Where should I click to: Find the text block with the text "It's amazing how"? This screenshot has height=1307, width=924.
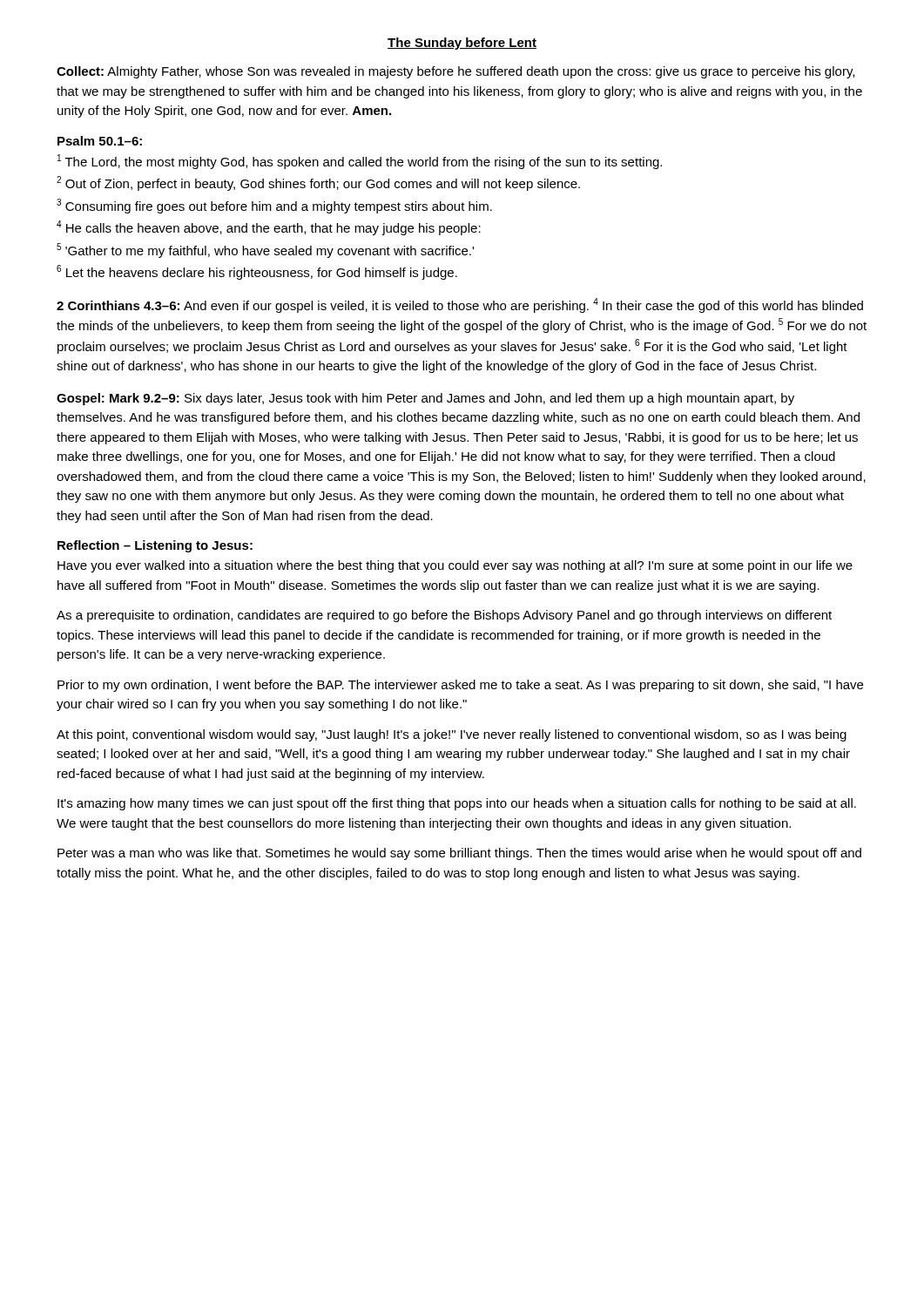[457, 813]
